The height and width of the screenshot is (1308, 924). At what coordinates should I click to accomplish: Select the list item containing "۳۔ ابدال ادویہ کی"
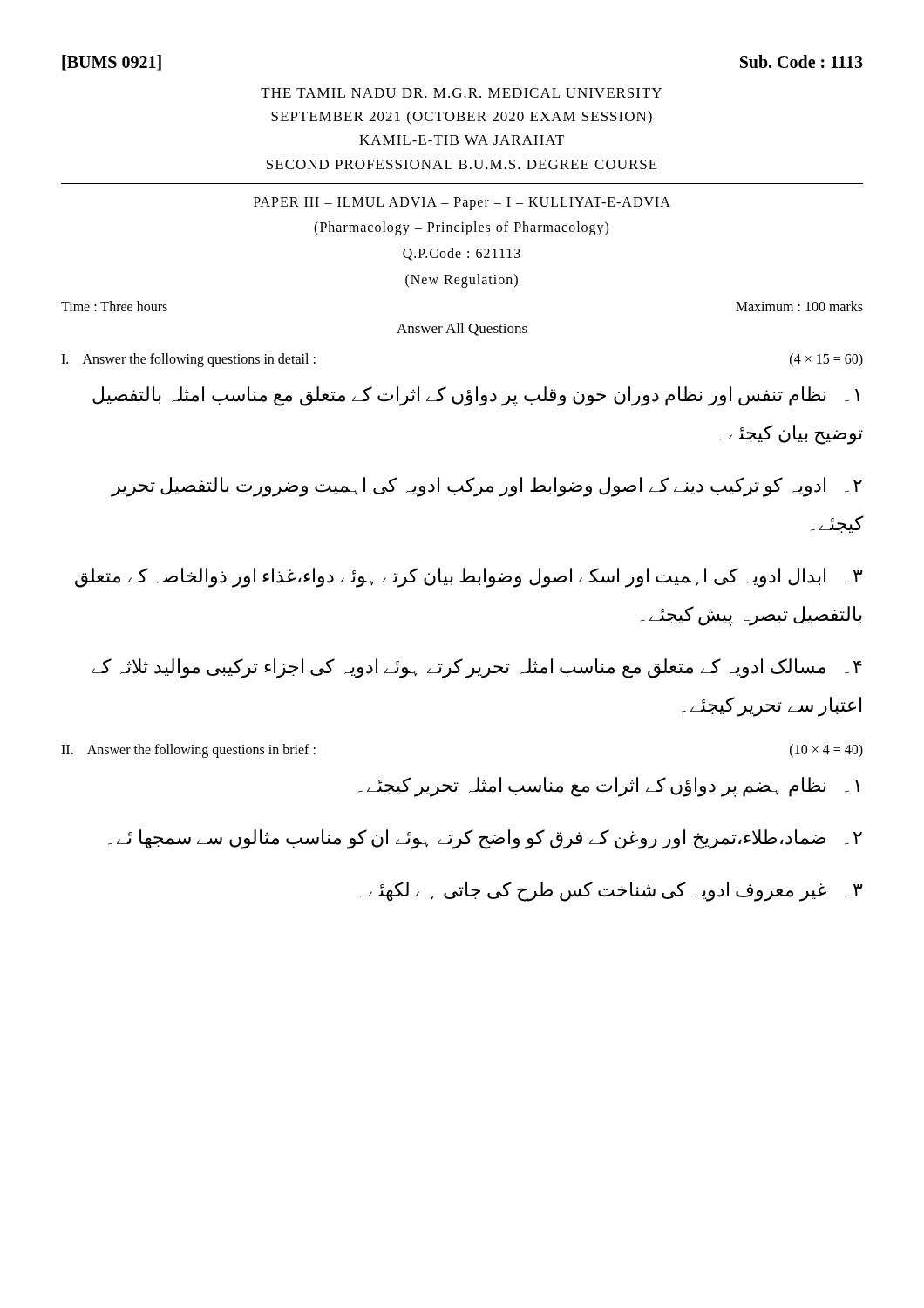[469, 578]
